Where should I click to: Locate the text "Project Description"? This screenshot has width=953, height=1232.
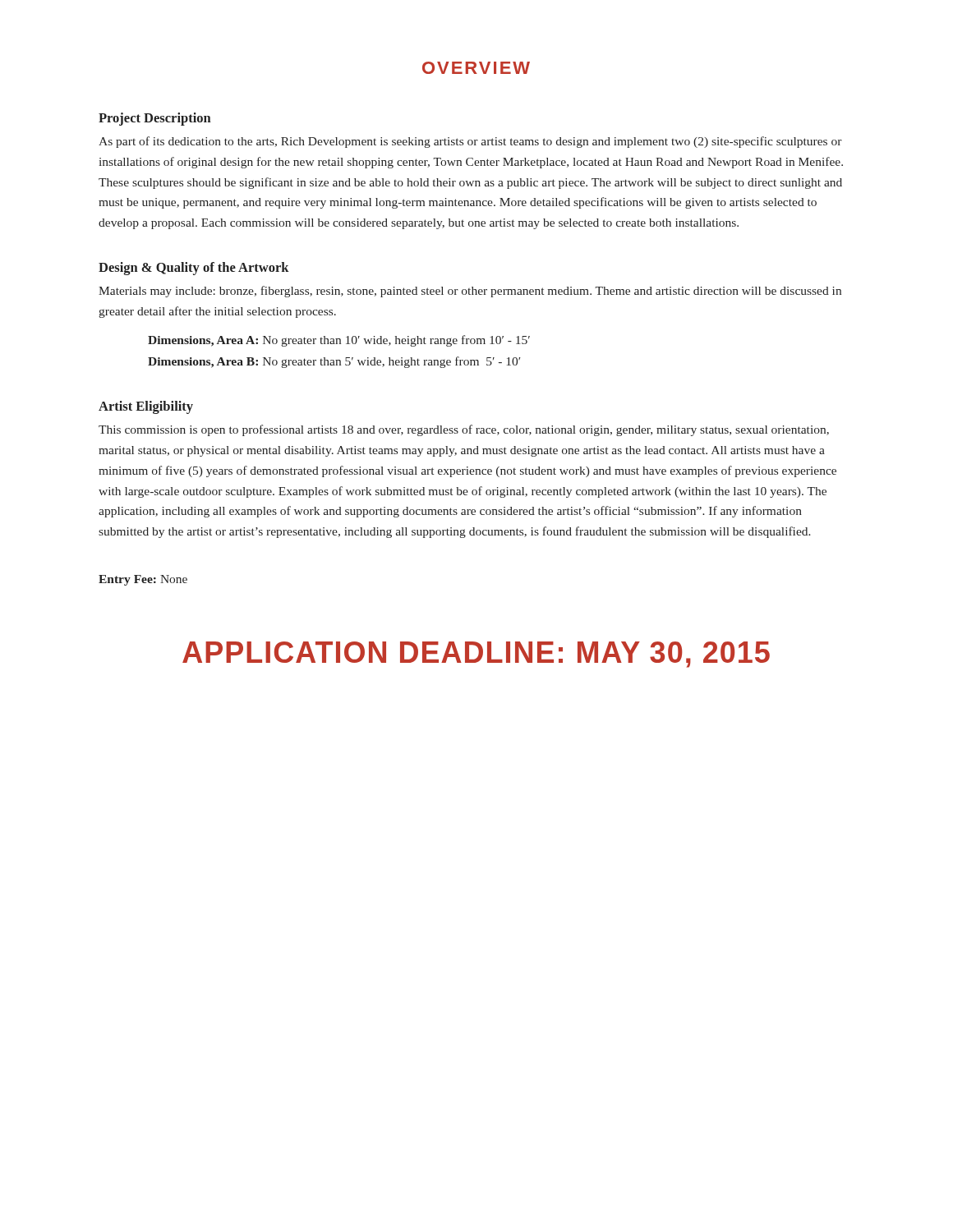[x=155, y=118]
